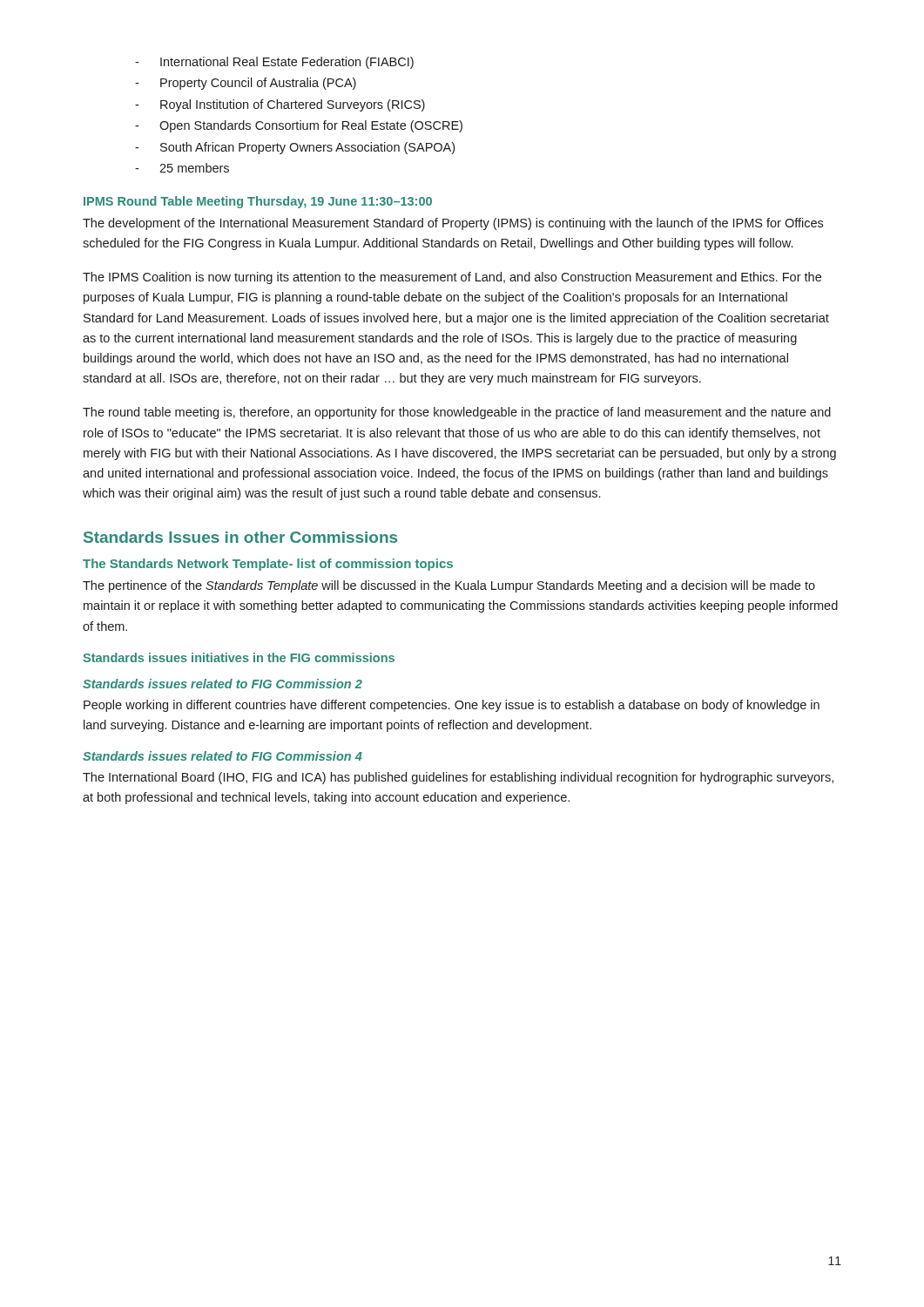
Task: Find the text starting "The round table meeting"
Action: (x=460, y=453)
